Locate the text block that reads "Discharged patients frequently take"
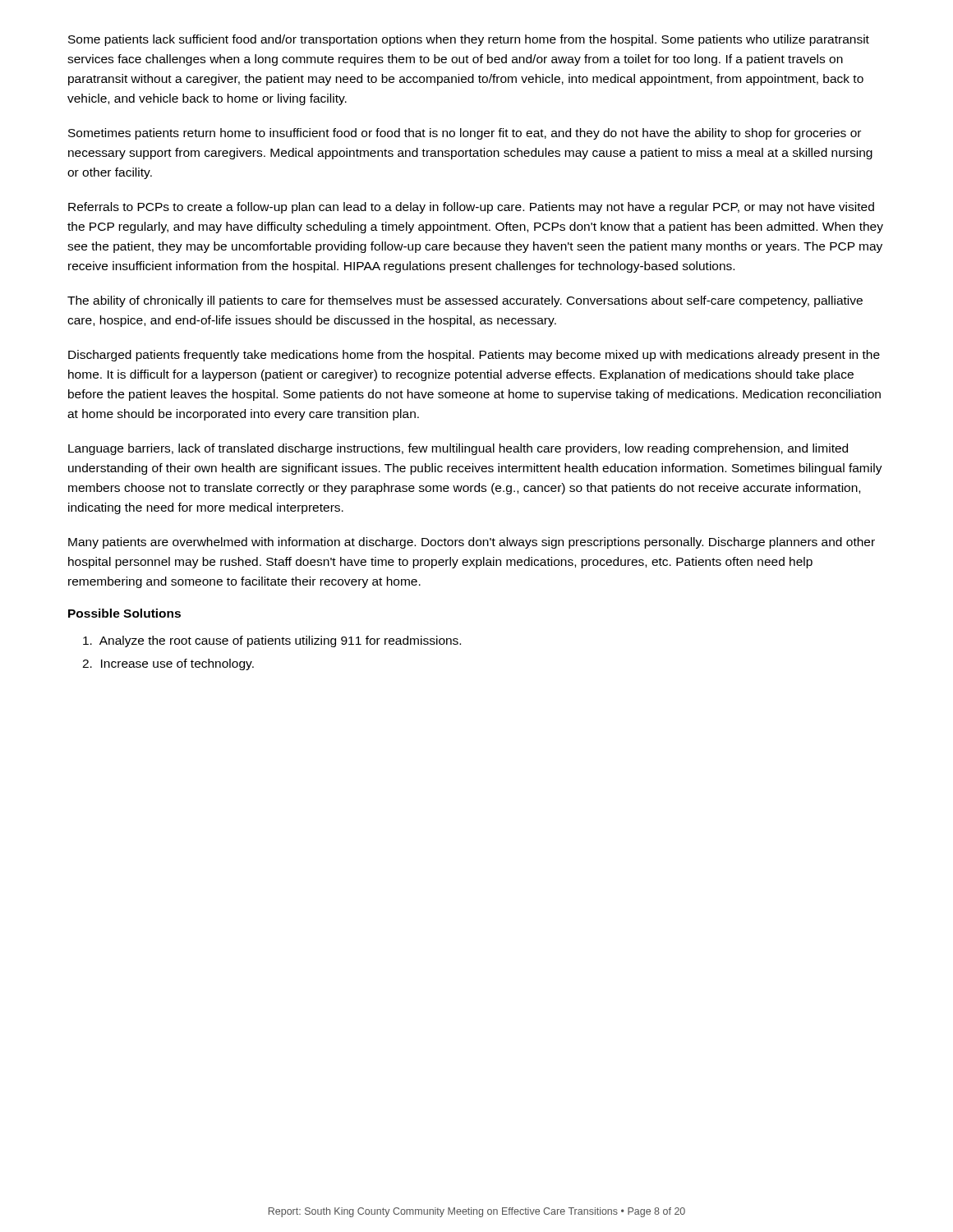 [x=474, y=384]
